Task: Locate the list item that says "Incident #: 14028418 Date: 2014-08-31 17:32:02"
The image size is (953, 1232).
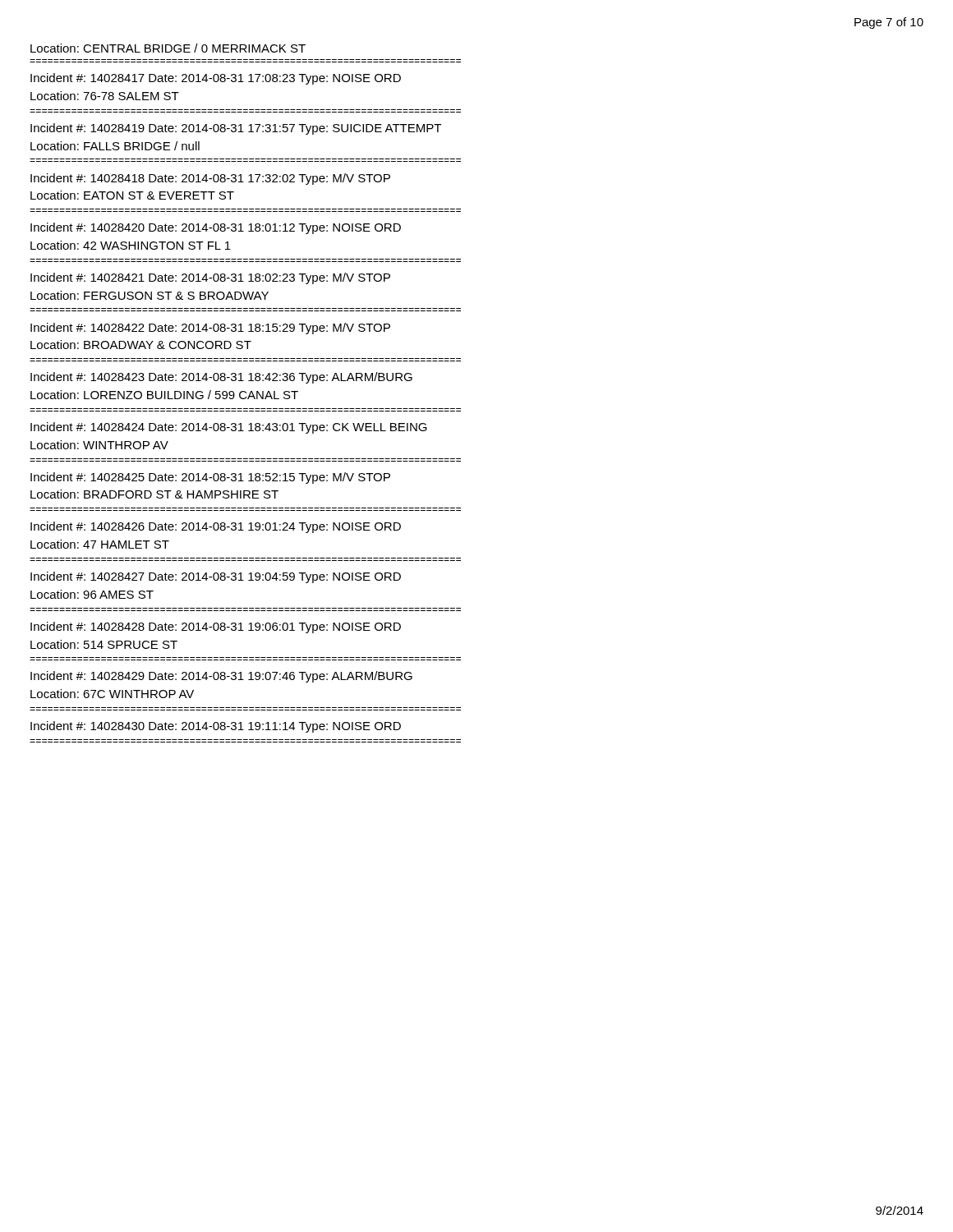Action: 210,179
